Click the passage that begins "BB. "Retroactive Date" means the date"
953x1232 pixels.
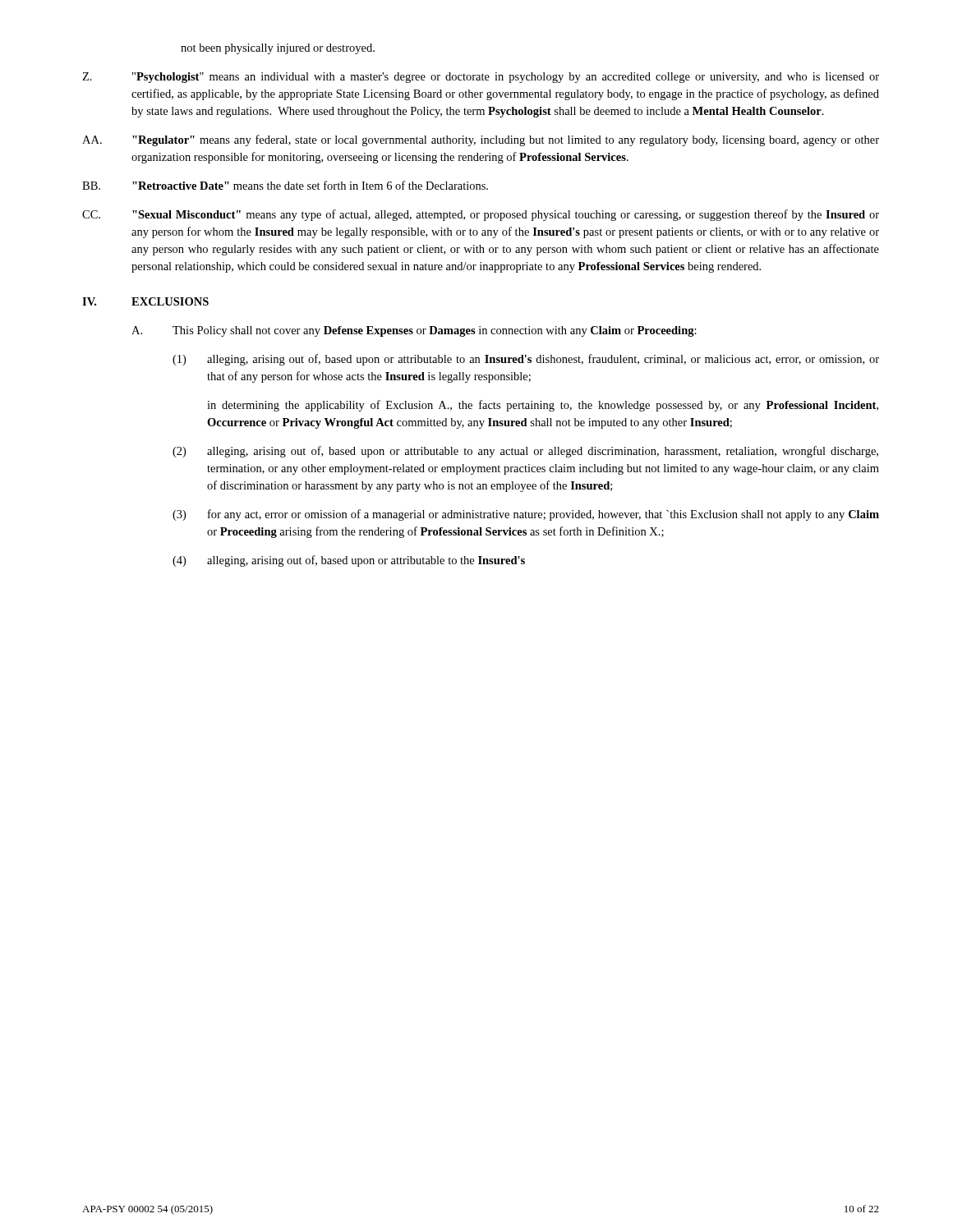pos(481,186)
